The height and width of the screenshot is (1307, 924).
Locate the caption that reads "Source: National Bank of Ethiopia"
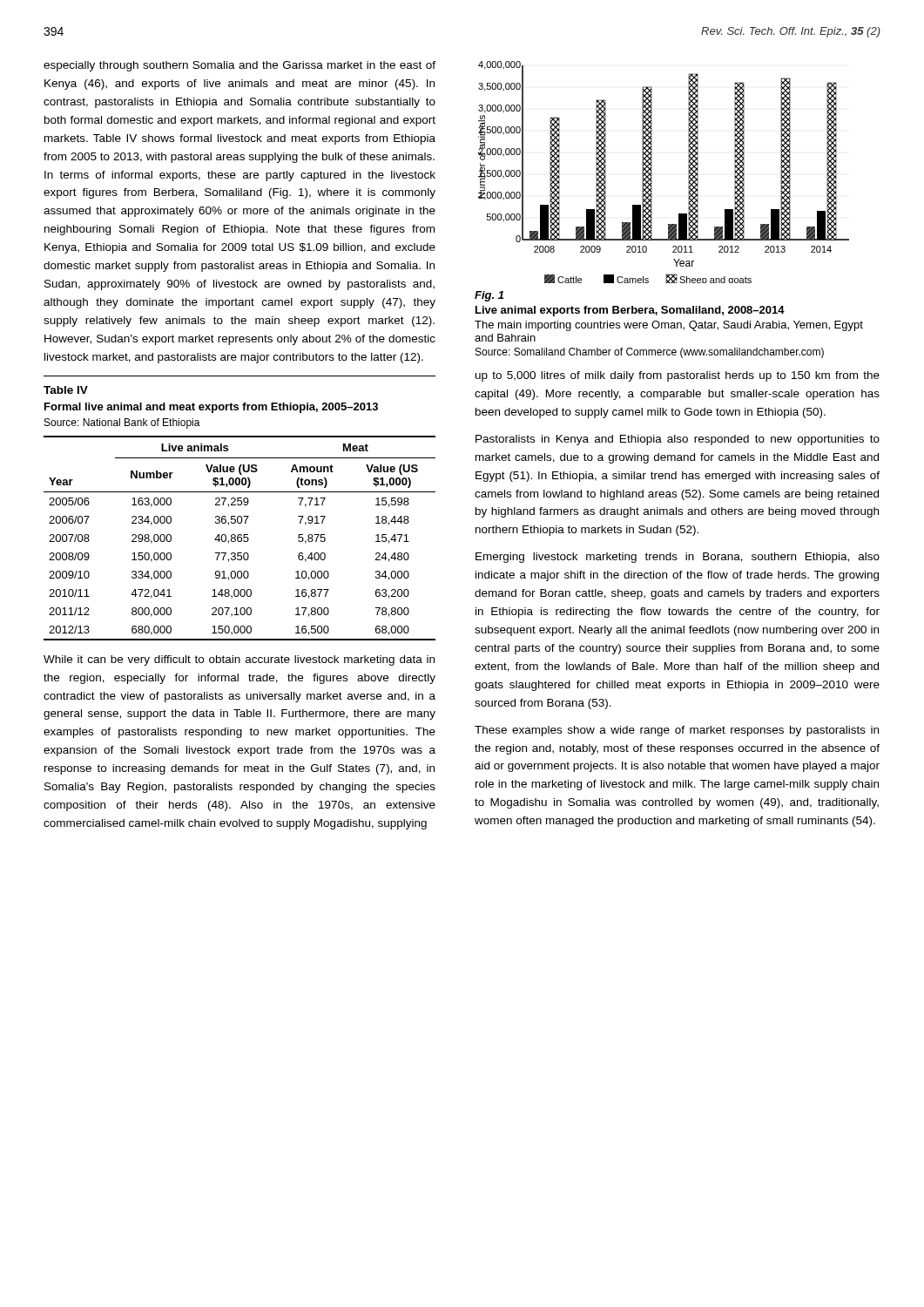click(122, 422)
